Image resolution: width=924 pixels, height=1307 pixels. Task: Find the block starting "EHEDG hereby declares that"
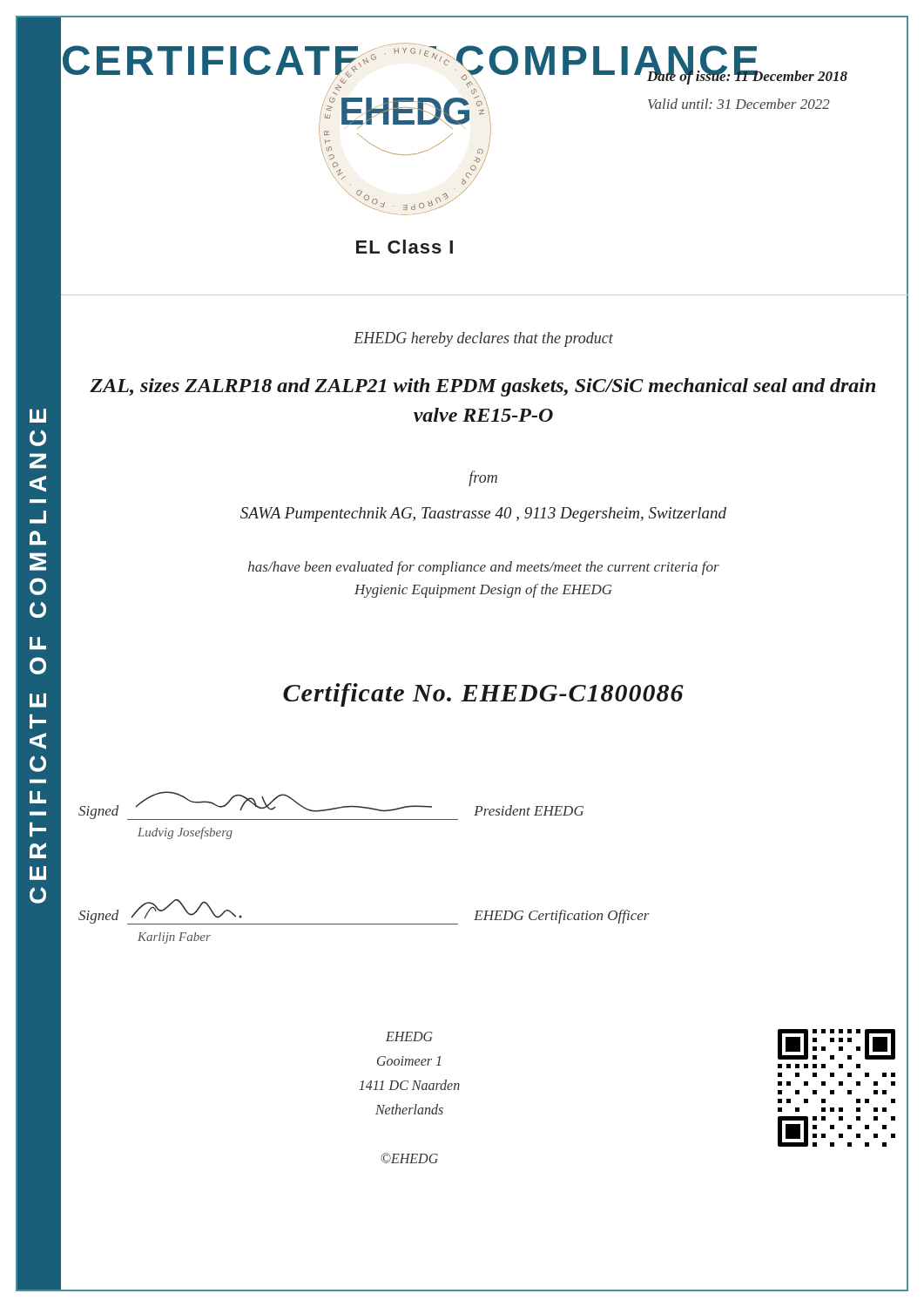pos(483,338)
